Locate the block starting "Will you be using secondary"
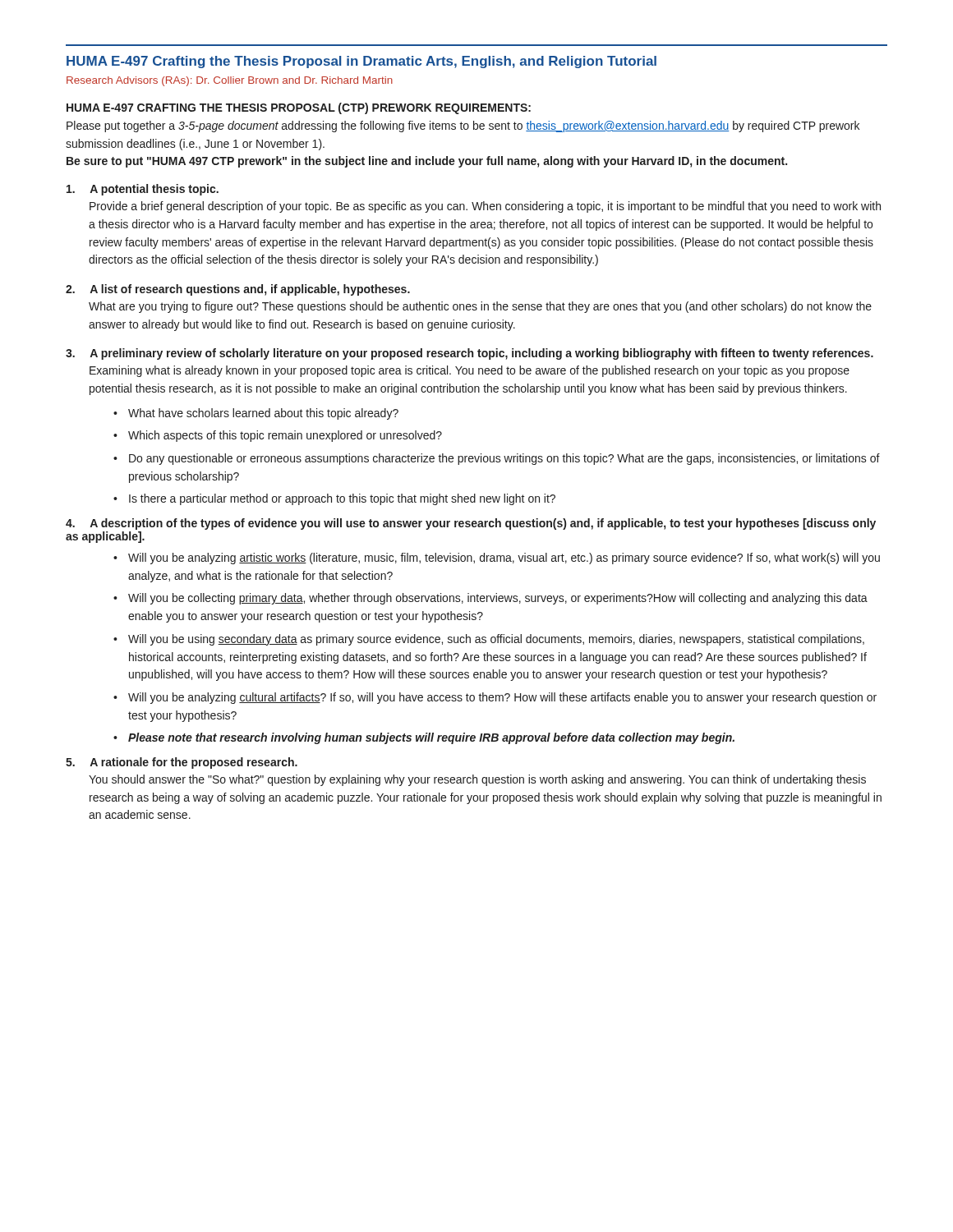953x1232 pixels. tap(497, 657)
